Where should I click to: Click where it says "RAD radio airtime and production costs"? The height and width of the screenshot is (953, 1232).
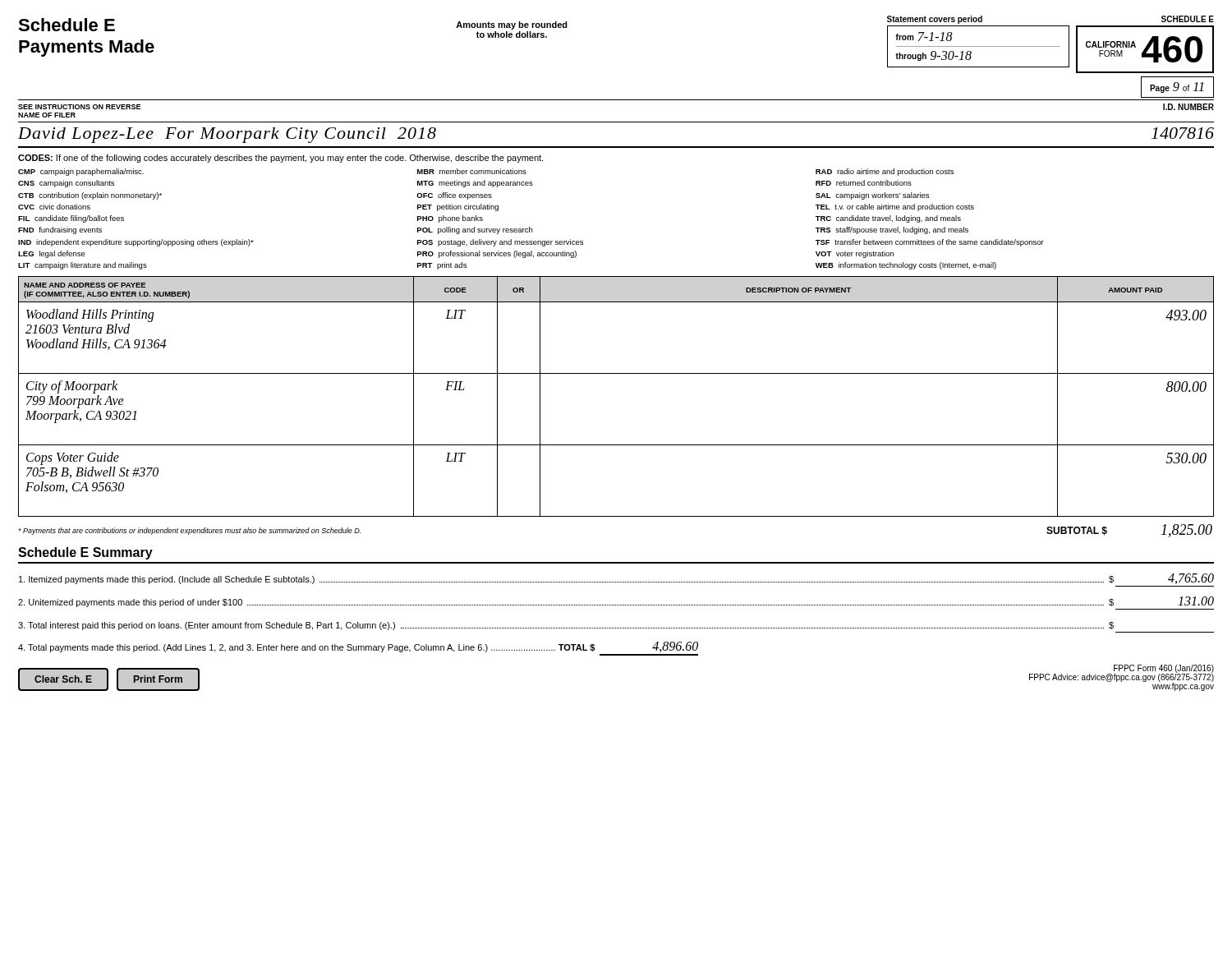click(x=885, y=171)
